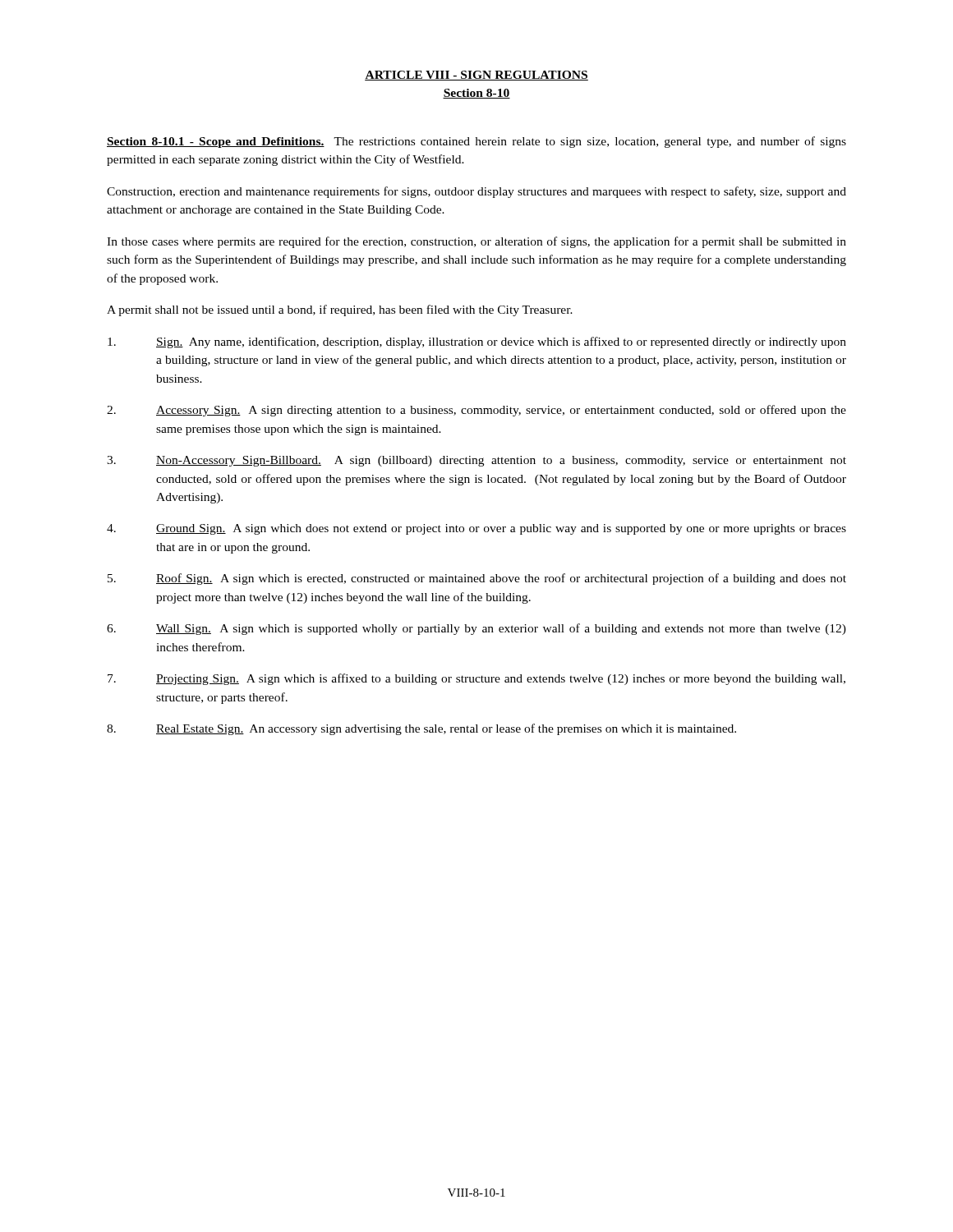Find the block starting "5. Roof Sign. A sign which is erected,"
The image size is (953, 1232).
coord(476,588)
